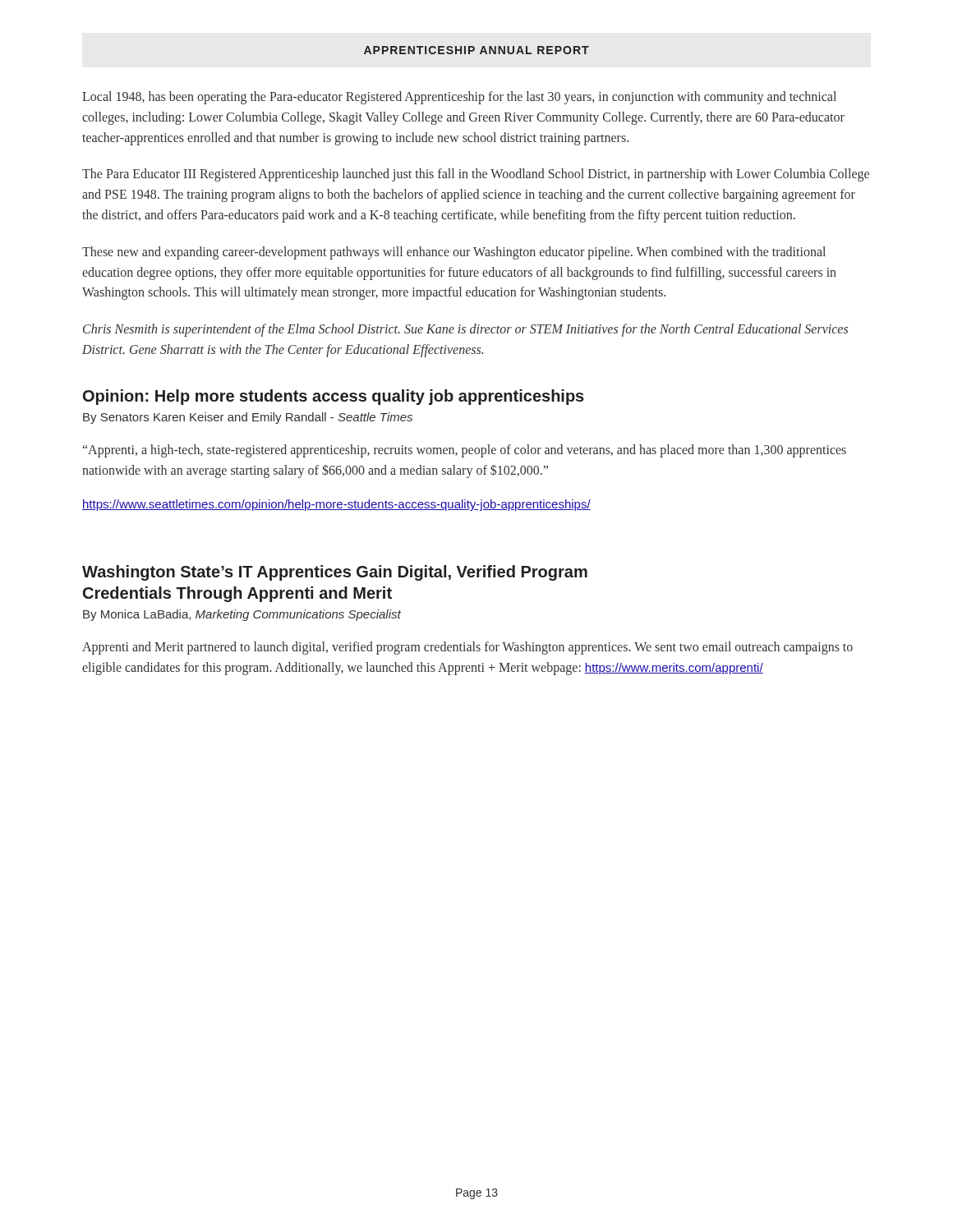Locate the block of text that opens with "Chris Nesmith is superintendent of the Elma School"
This screenshot has width=953, height=1232.
[465, 339]
